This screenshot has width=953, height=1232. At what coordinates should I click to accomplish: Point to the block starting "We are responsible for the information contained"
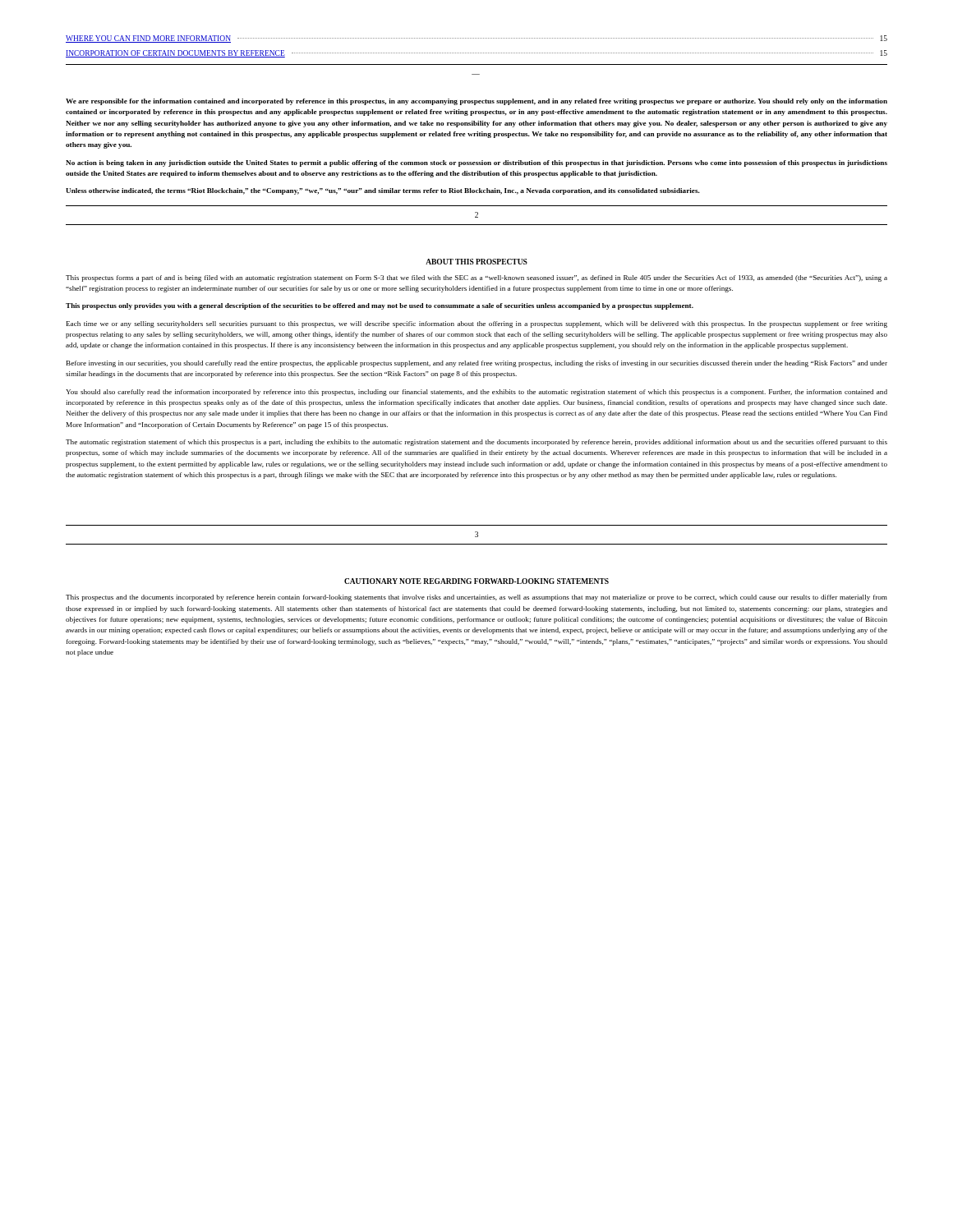tap(476, 123)
